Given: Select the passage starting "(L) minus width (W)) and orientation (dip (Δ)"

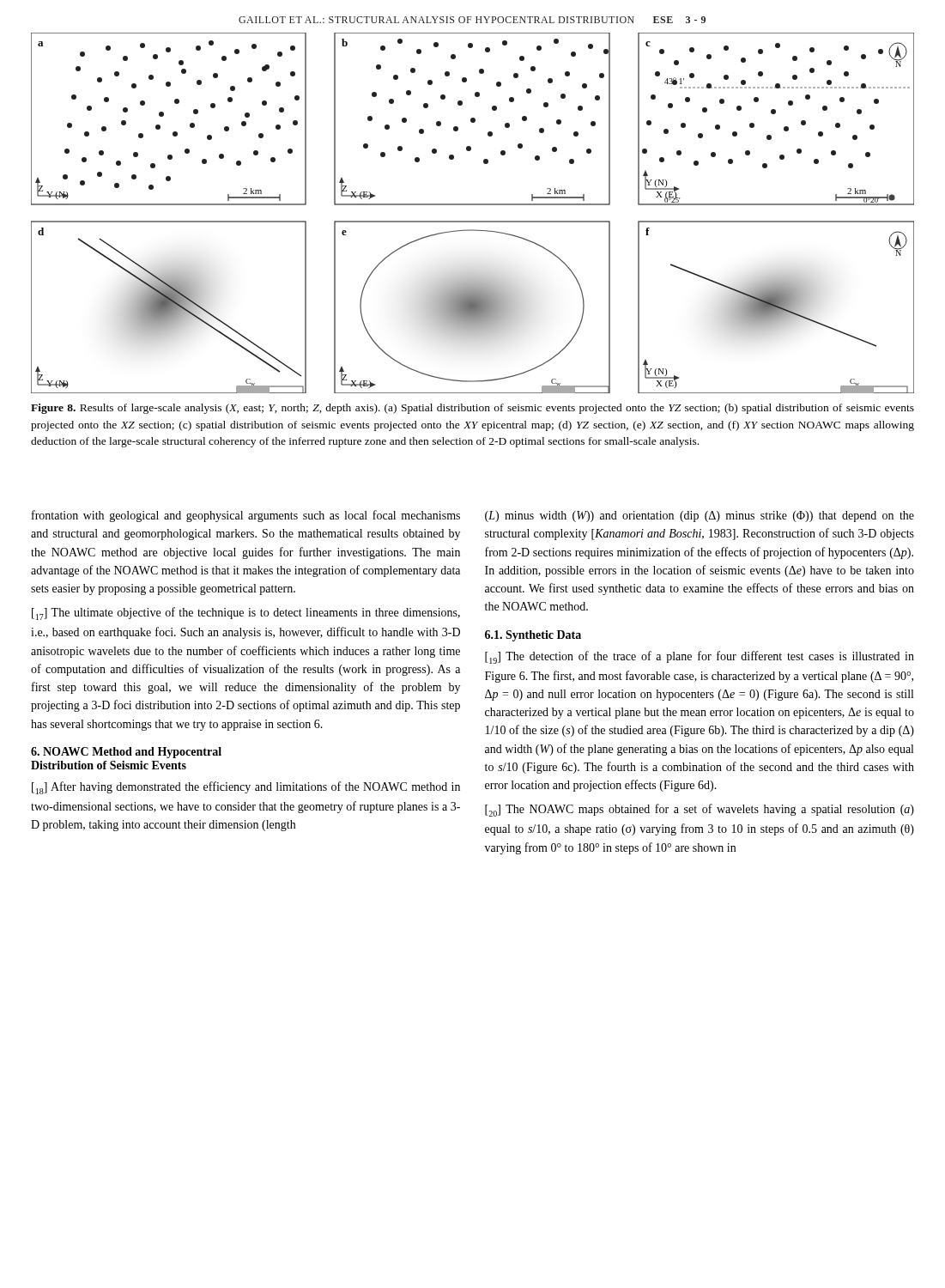Looking at the screenshot, I should (x=699, y=561).
